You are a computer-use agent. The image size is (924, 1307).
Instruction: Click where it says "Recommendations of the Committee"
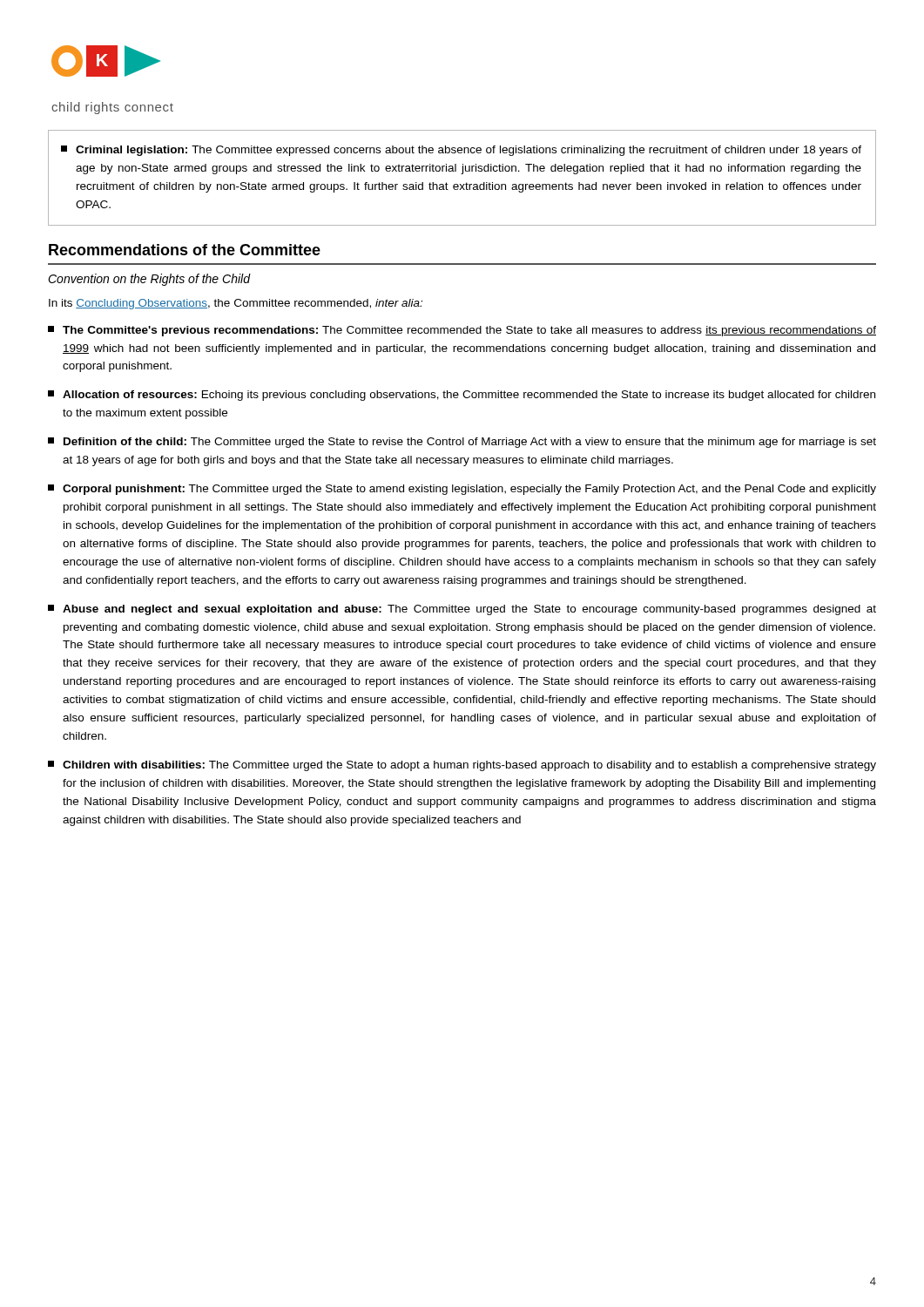[x=184, y=250]
